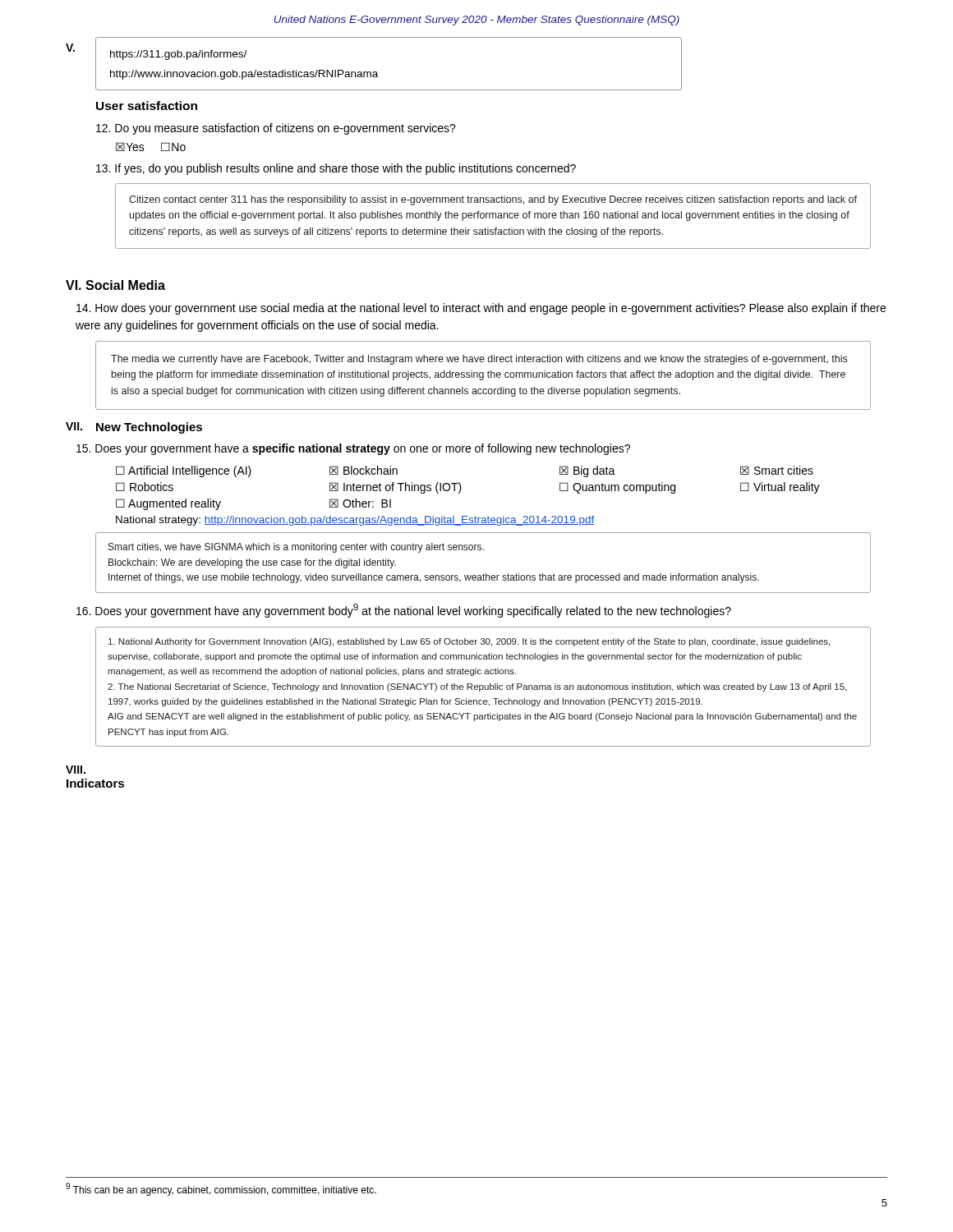
Task: Find the region starting "New Technologies"
Action: pyautogui.click(x=149, y=427)
